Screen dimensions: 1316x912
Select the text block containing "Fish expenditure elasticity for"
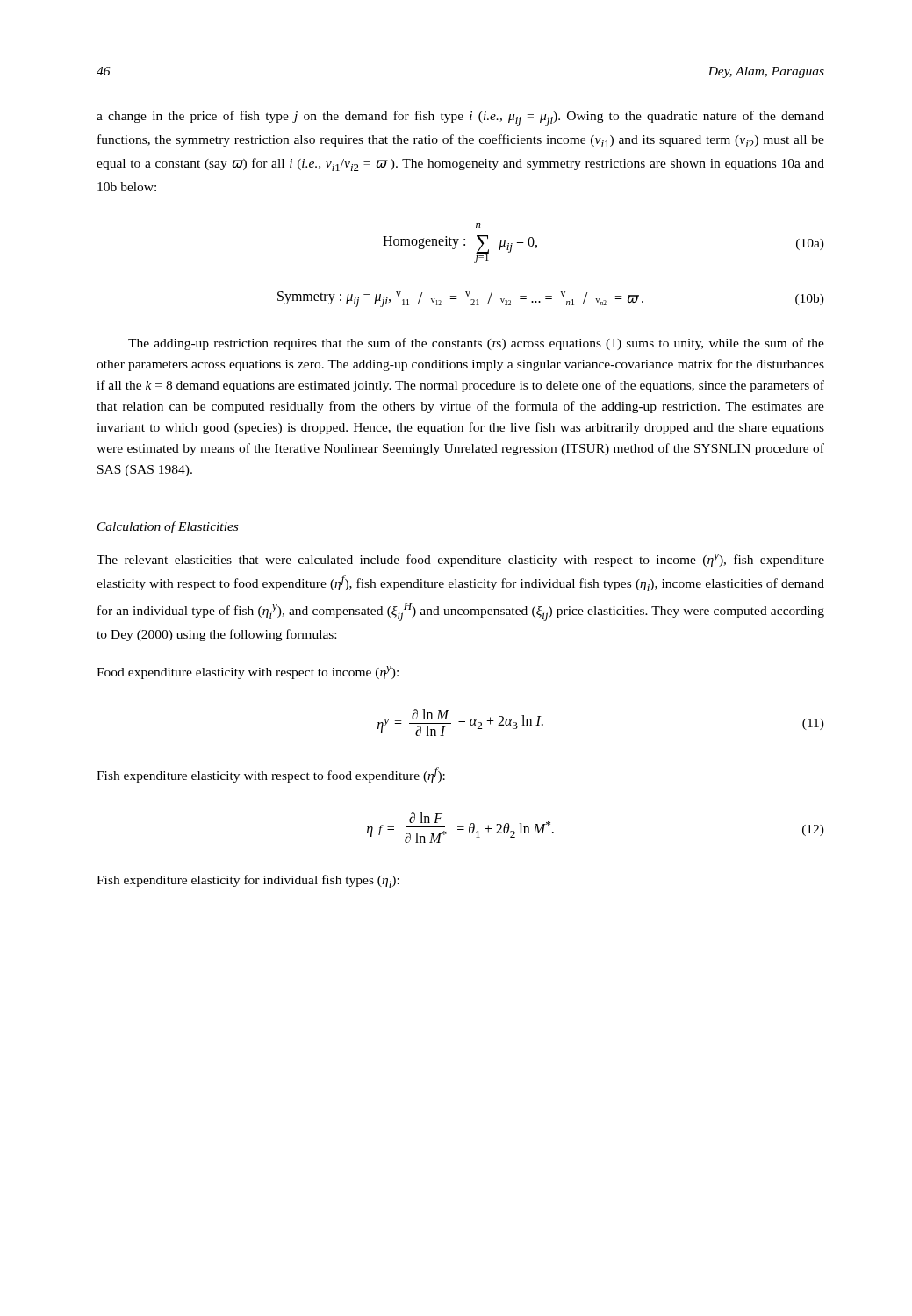pyautogui.click(x=248, y=882)
